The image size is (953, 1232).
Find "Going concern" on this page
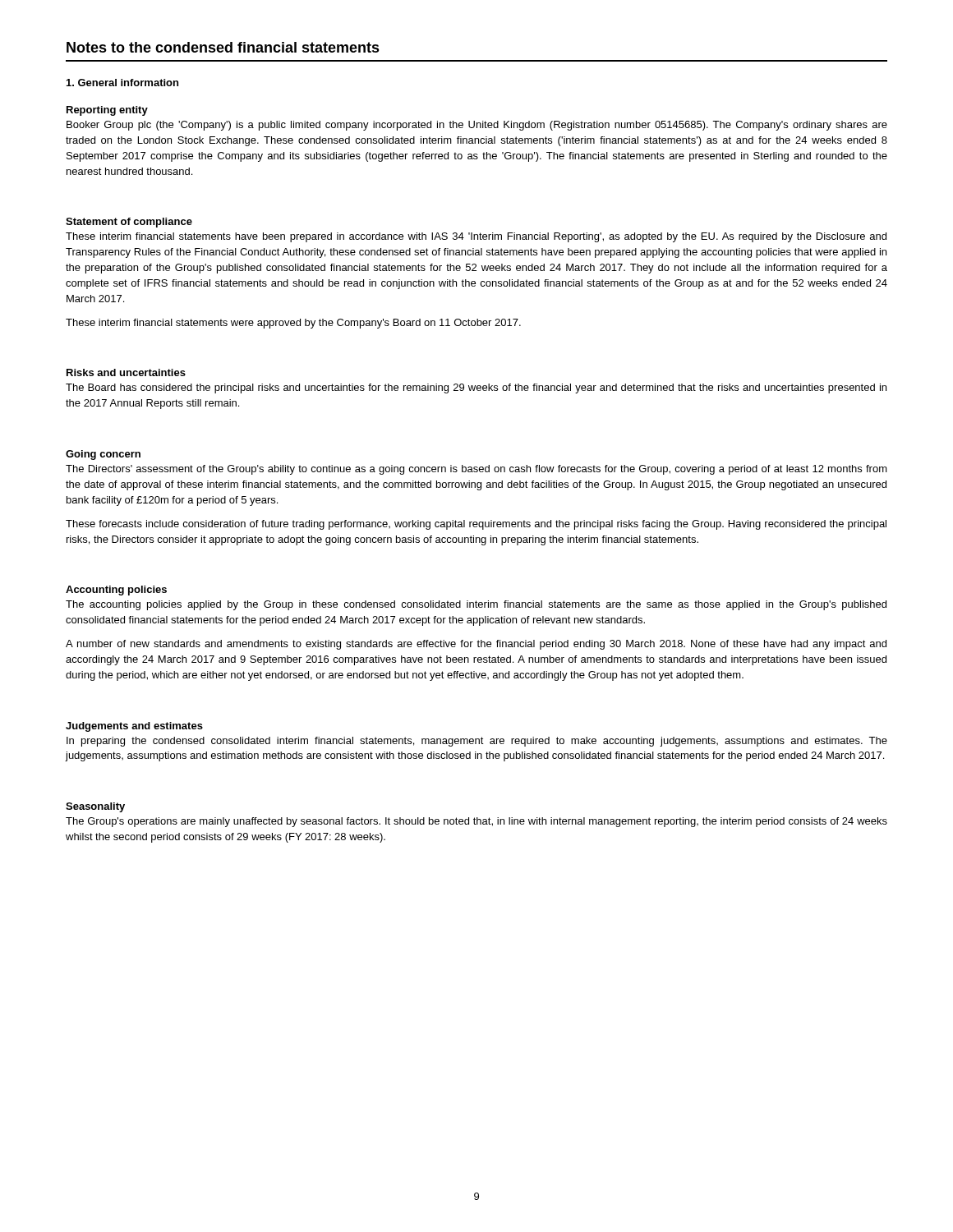pyautogui.click(x=103, y=454)
